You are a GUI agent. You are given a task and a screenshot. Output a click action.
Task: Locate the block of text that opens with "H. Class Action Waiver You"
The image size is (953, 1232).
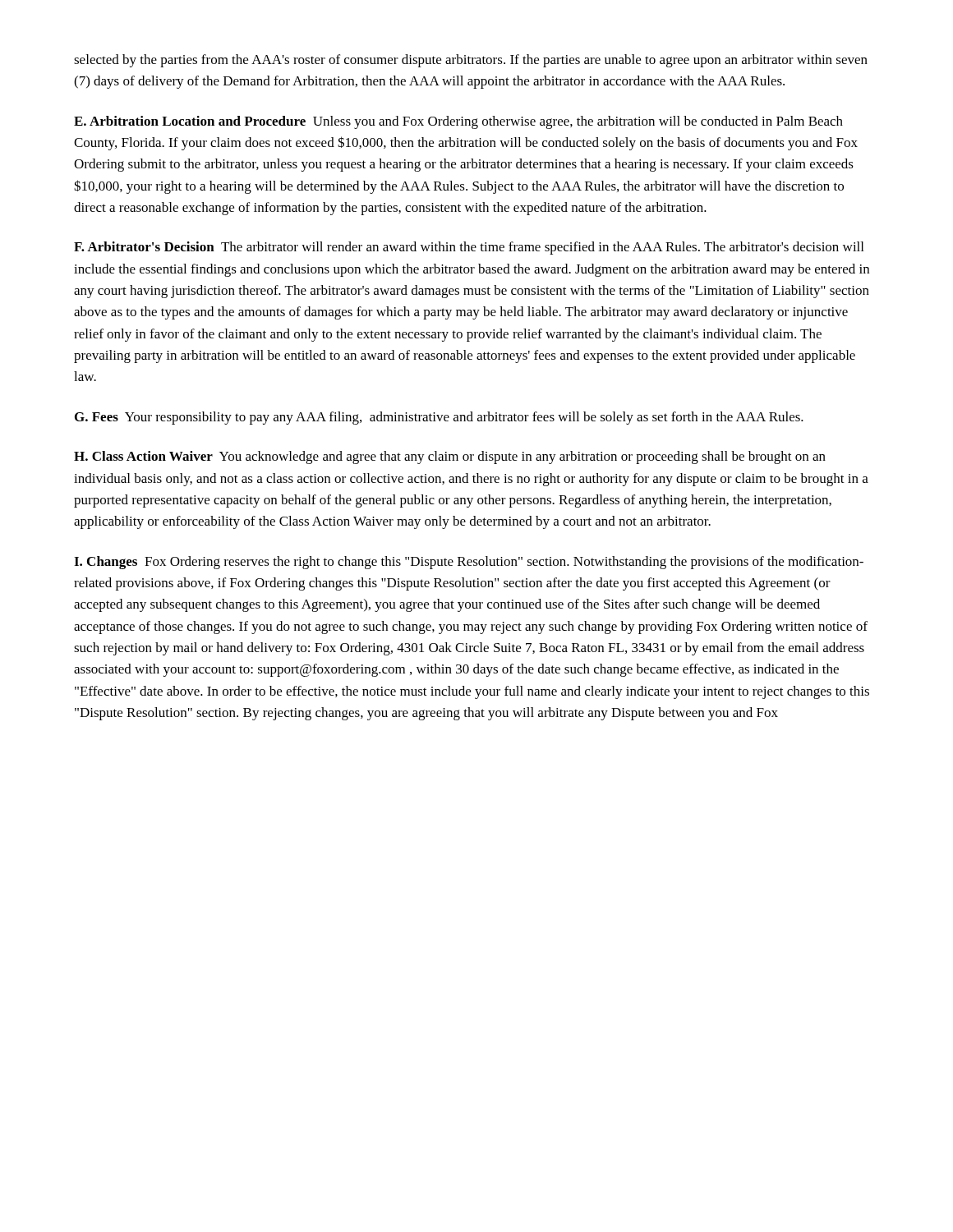coord(471,489)
